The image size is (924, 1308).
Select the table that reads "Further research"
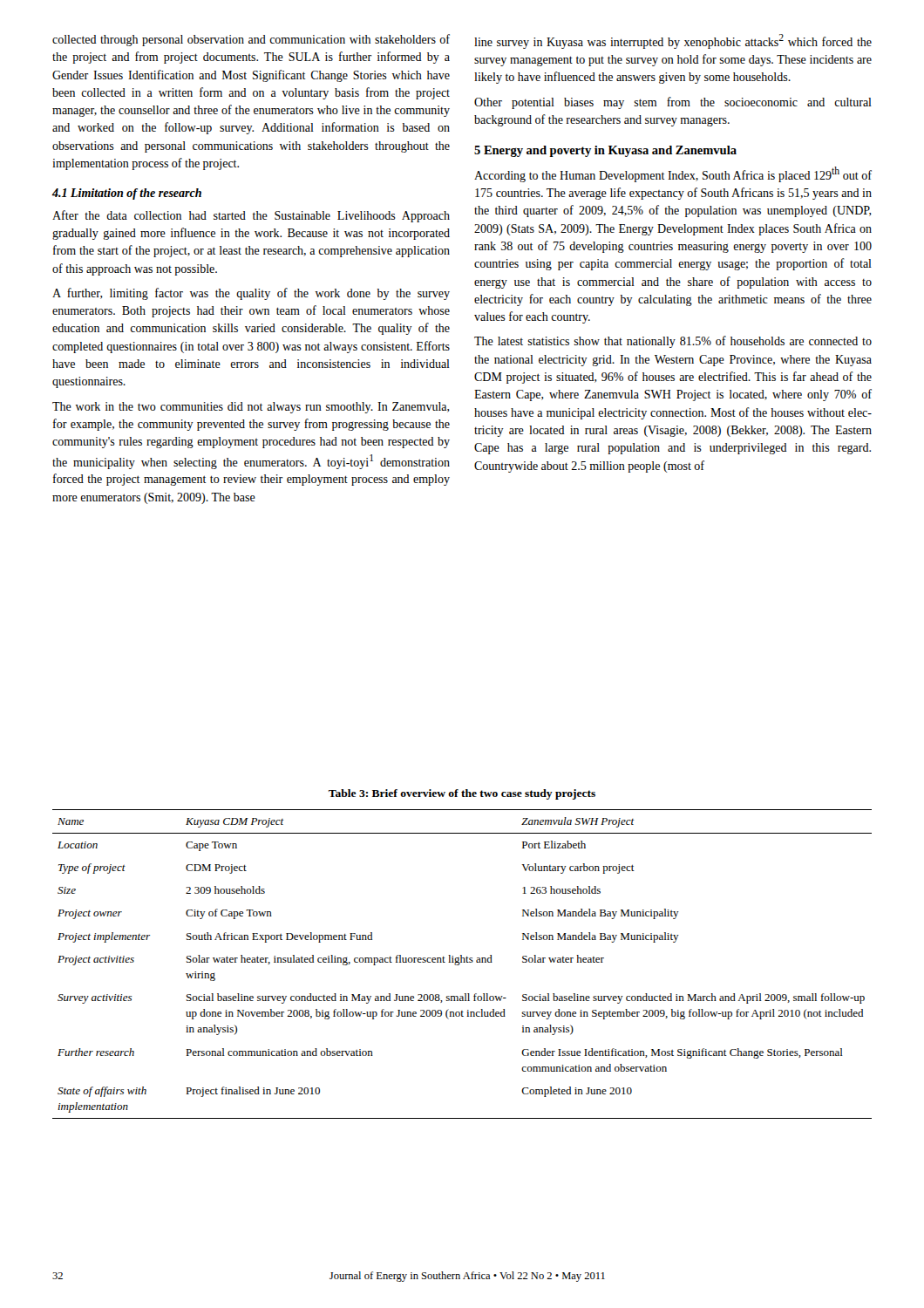tap(462, 964)
